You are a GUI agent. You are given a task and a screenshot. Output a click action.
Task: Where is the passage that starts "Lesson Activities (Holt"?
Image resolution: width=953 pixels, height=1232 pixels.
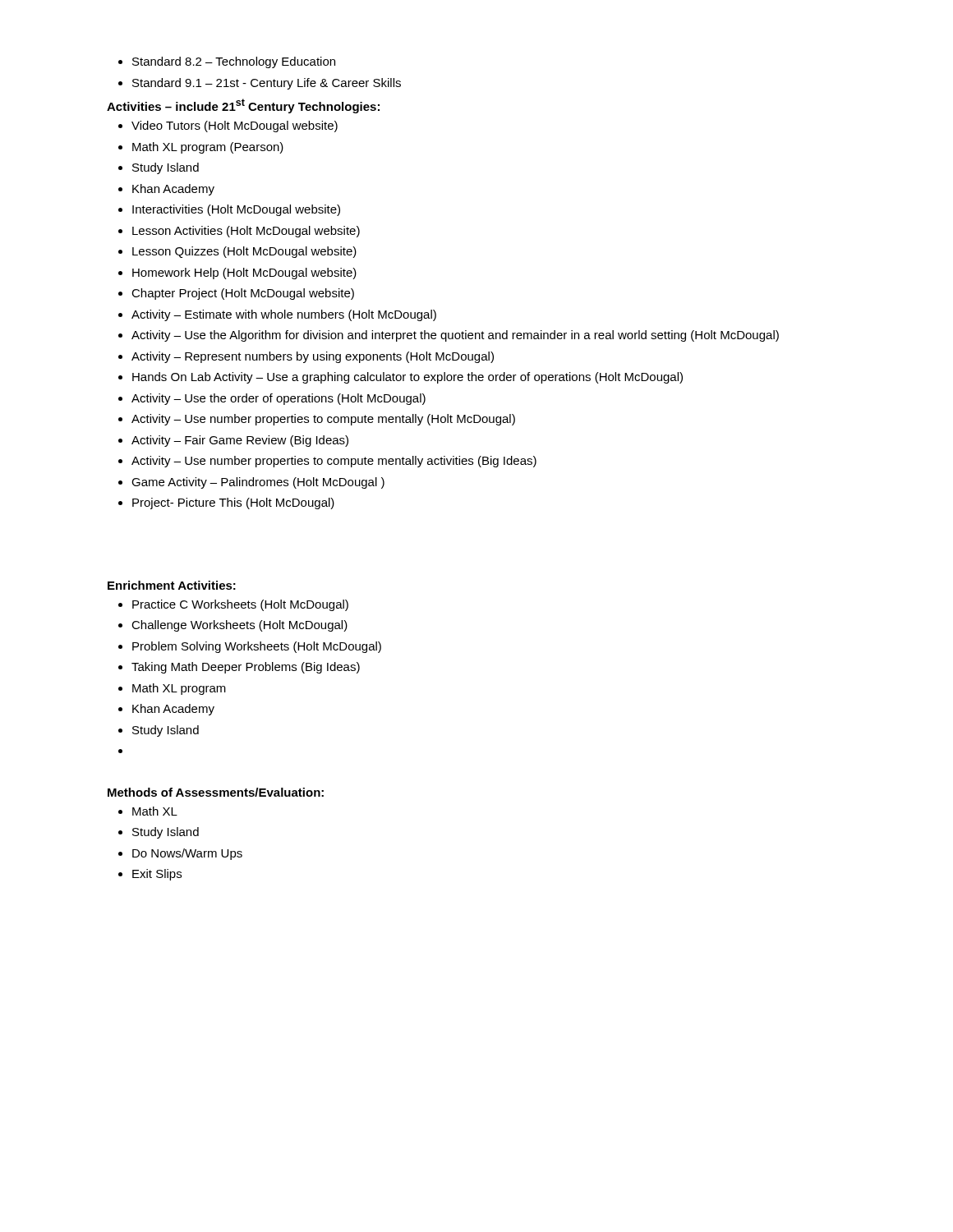click(246, 230)
